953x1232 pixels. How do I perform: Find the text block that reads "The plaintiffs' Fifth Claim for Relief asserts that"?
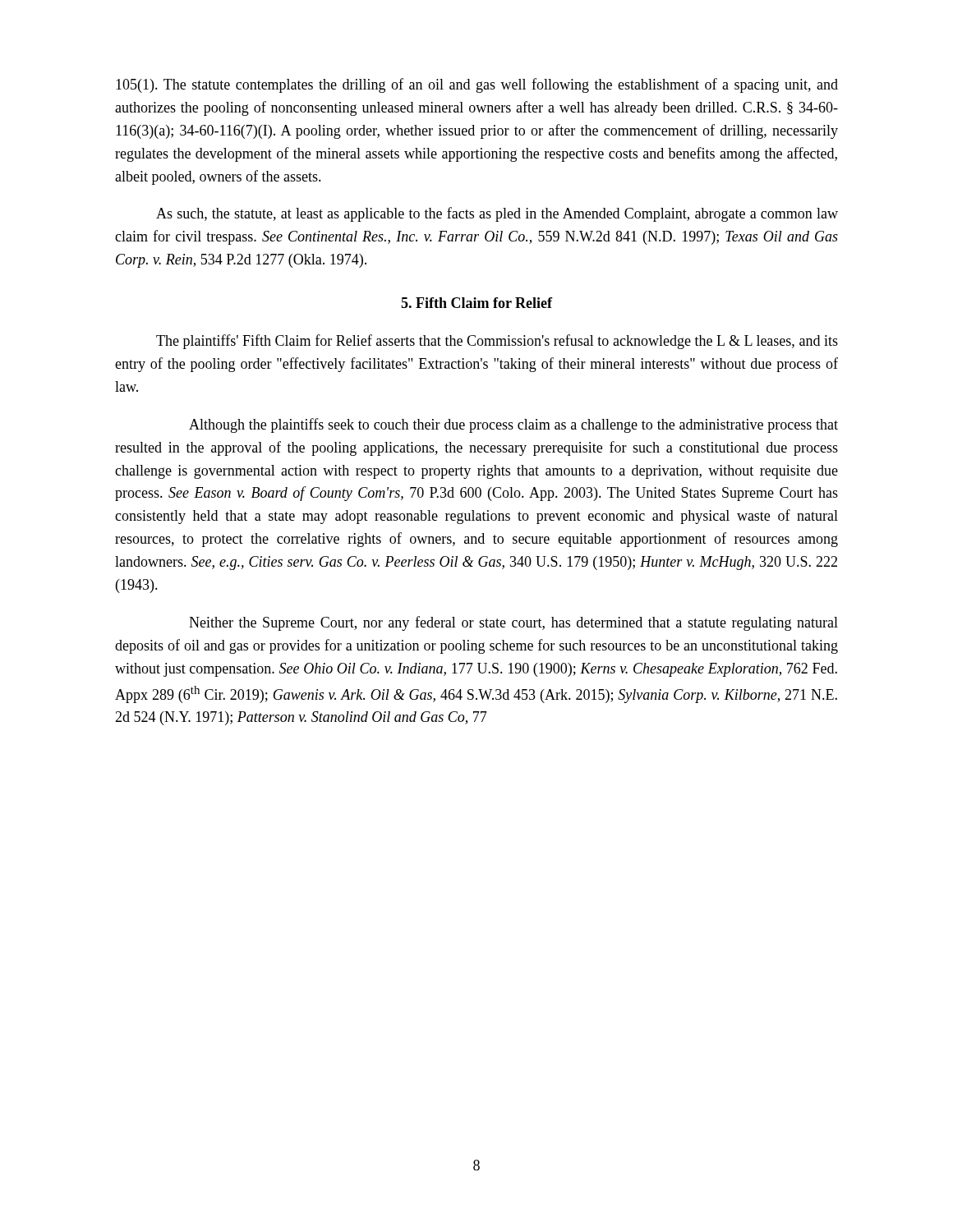coord(476,365)
